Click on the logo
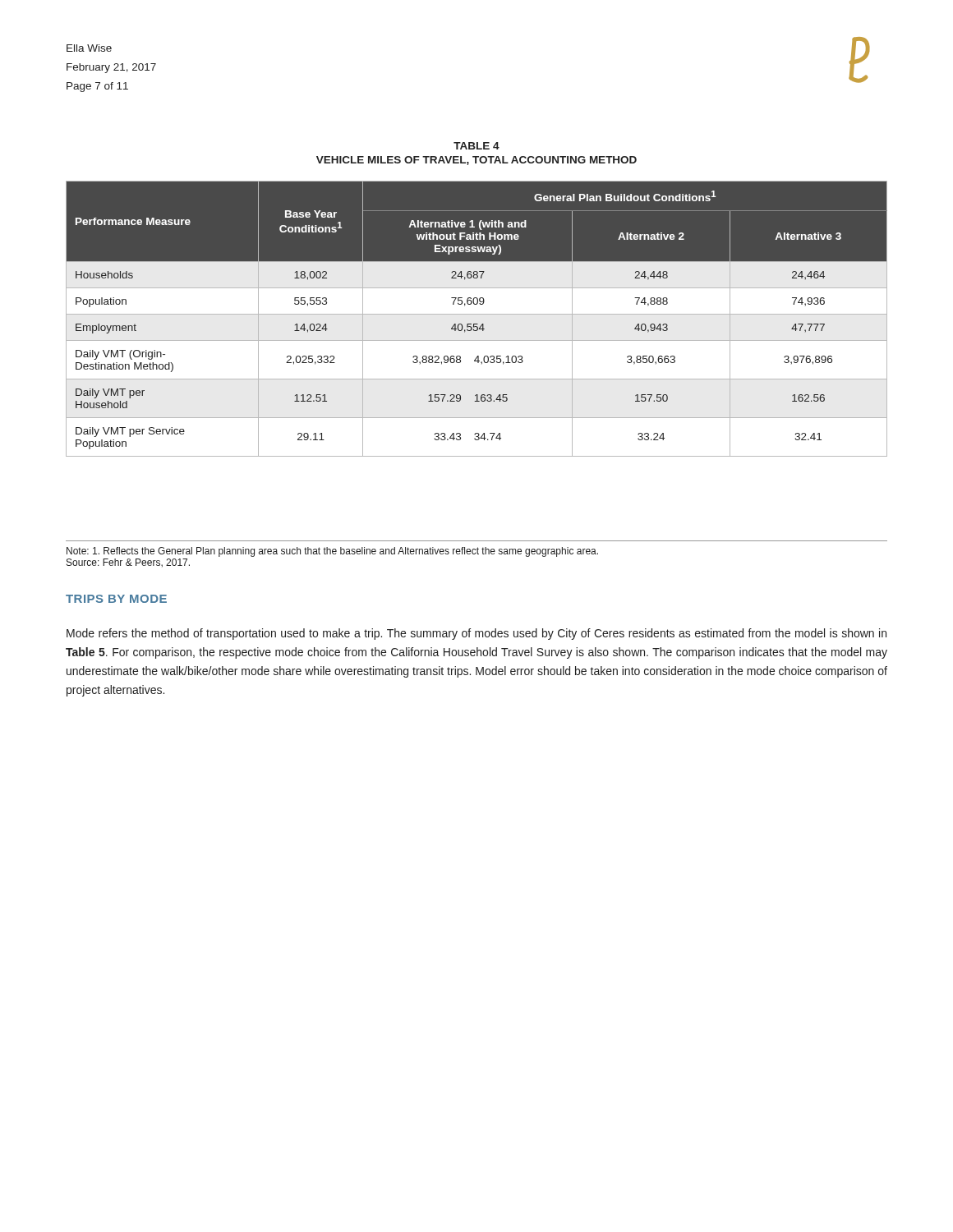 point(859,62)
